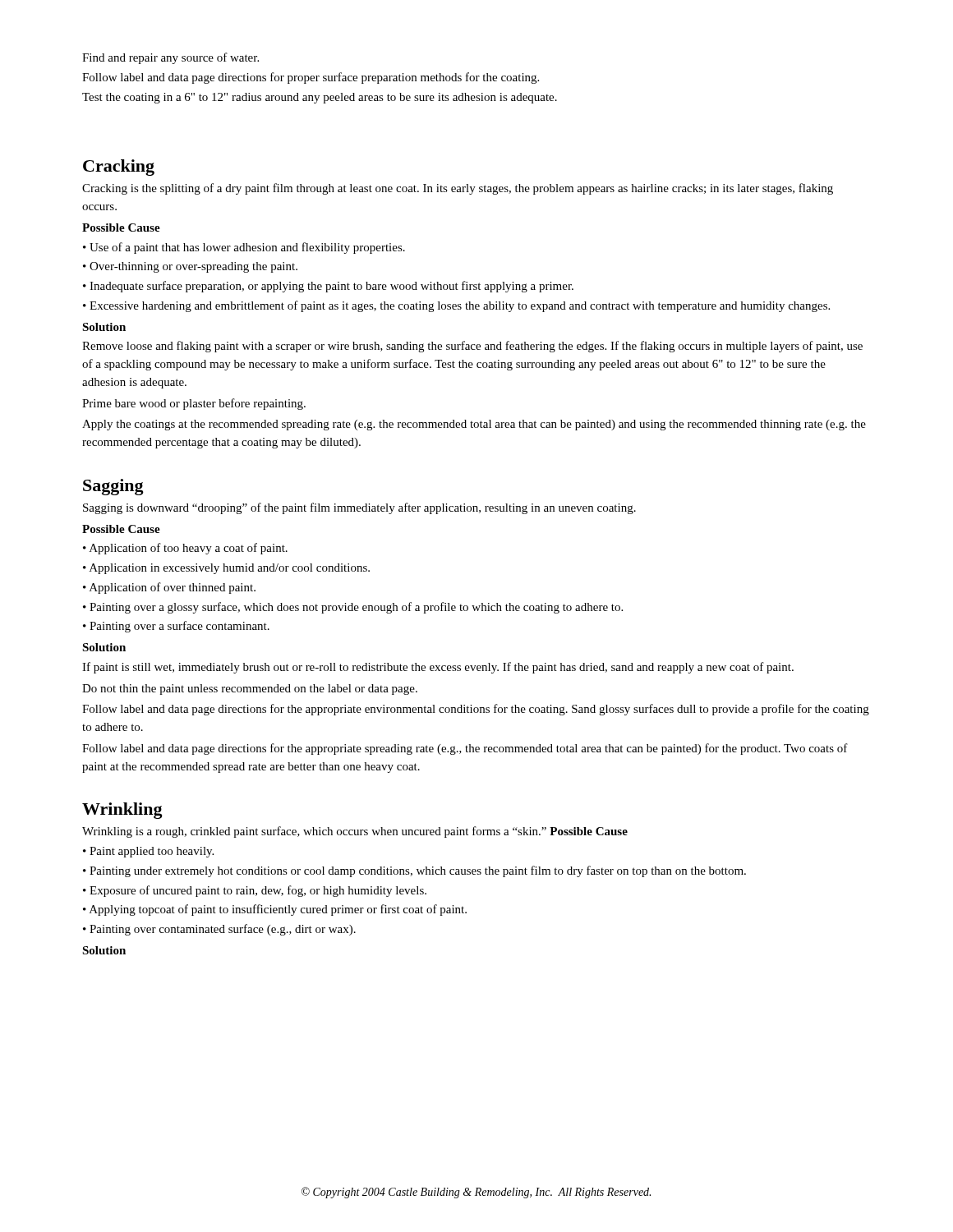953x1232 pixels.
Task: Navigate to the text starting "Prime bare wood or plaster"
Action: tap(194, 403)
